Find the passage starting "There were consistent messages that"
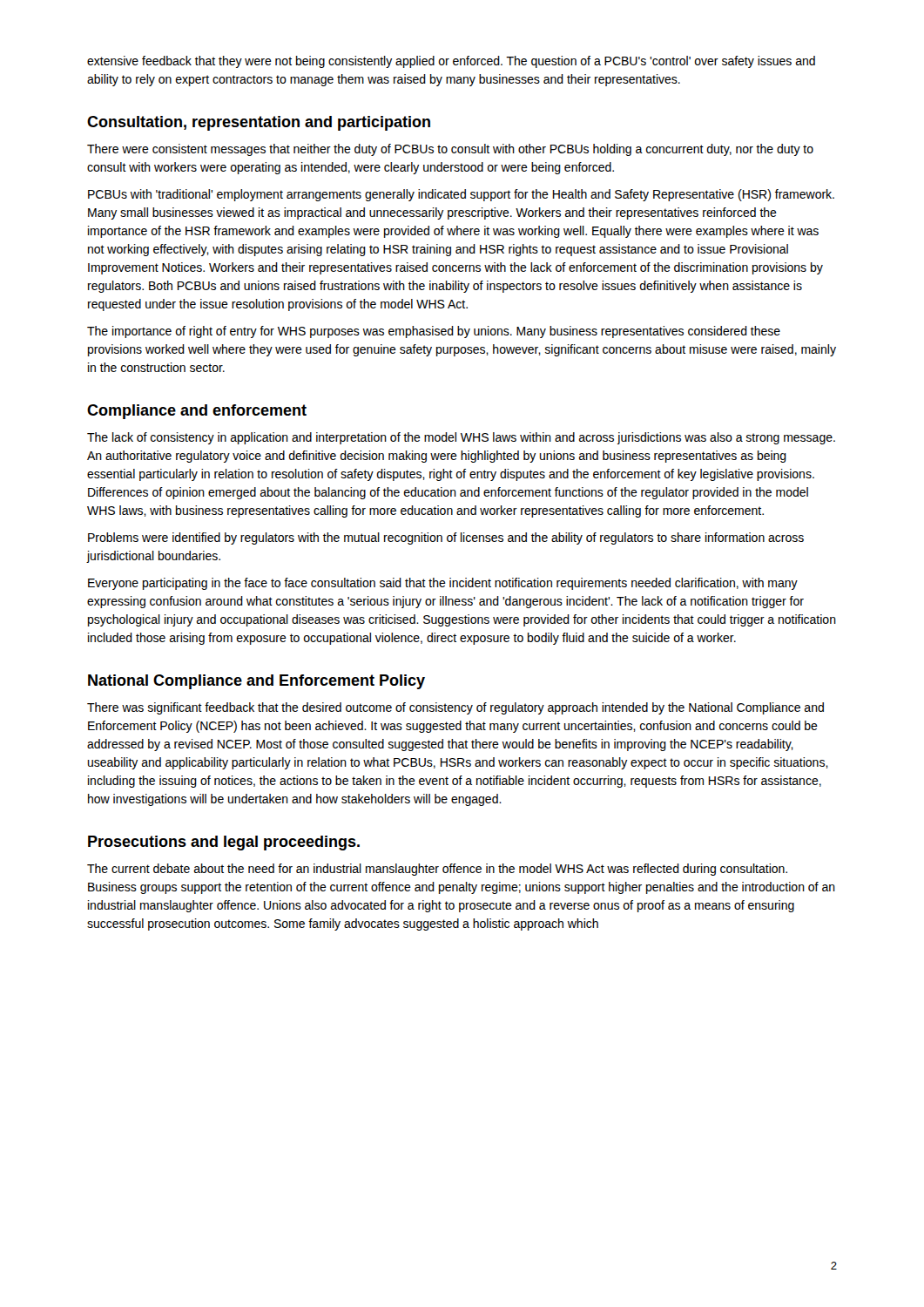This screenshot has height=1307, width=924. [462, 159]
